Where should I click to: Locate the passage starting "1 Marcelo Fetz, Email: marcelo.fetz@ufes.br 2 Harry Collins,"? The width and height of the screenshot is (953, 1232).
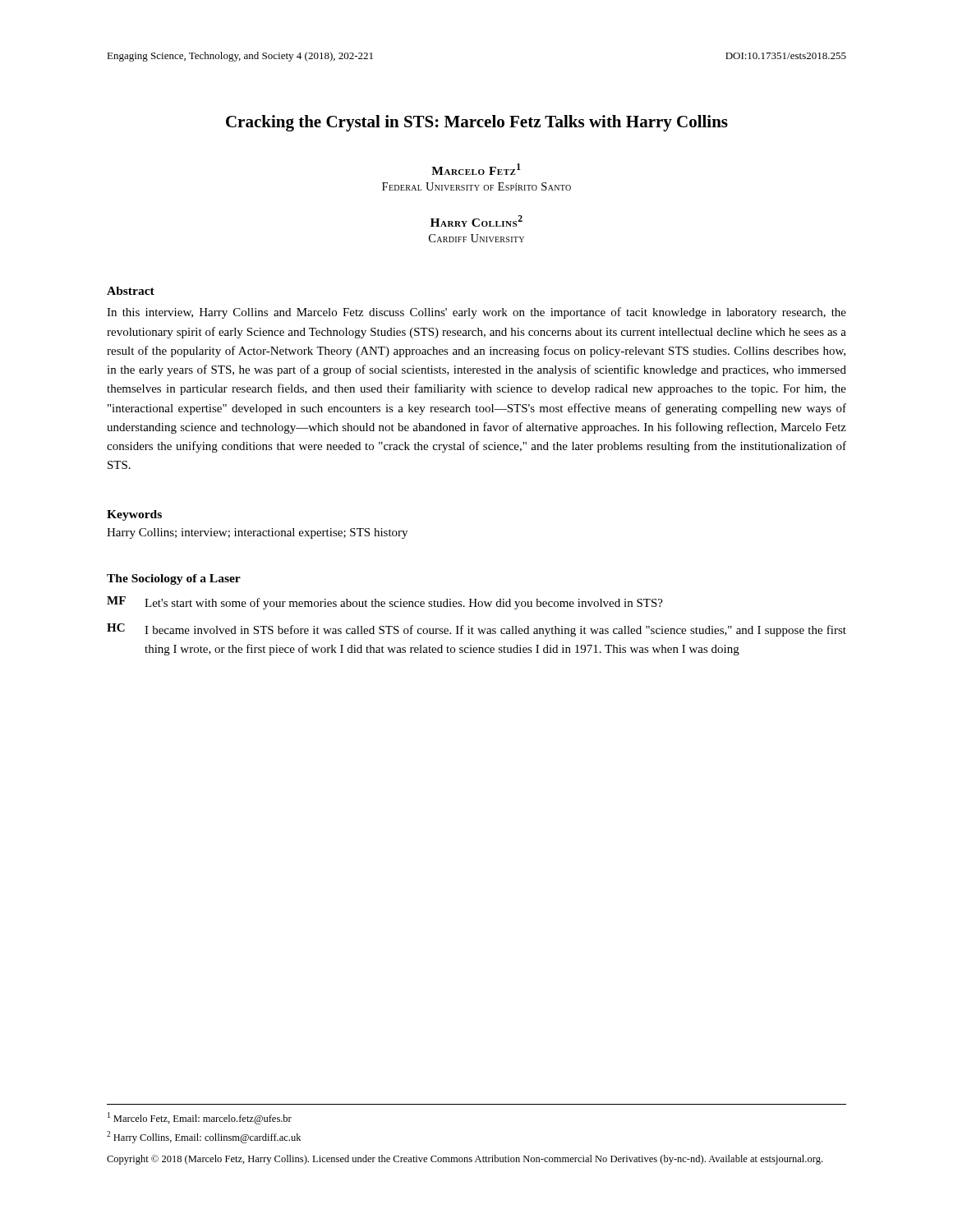click(200, 1118)
